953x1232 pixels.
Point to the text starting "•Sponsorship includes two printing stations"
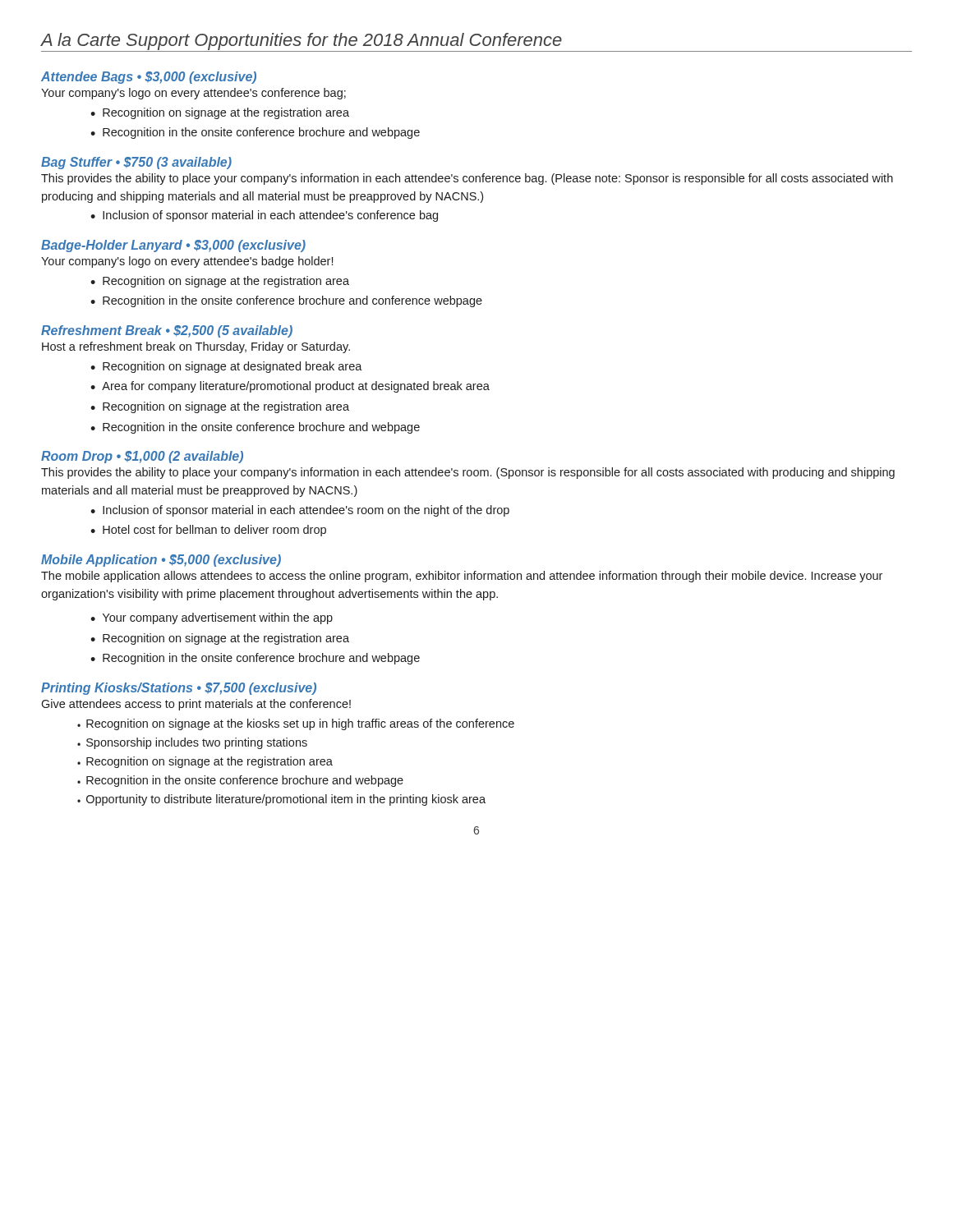192,743
